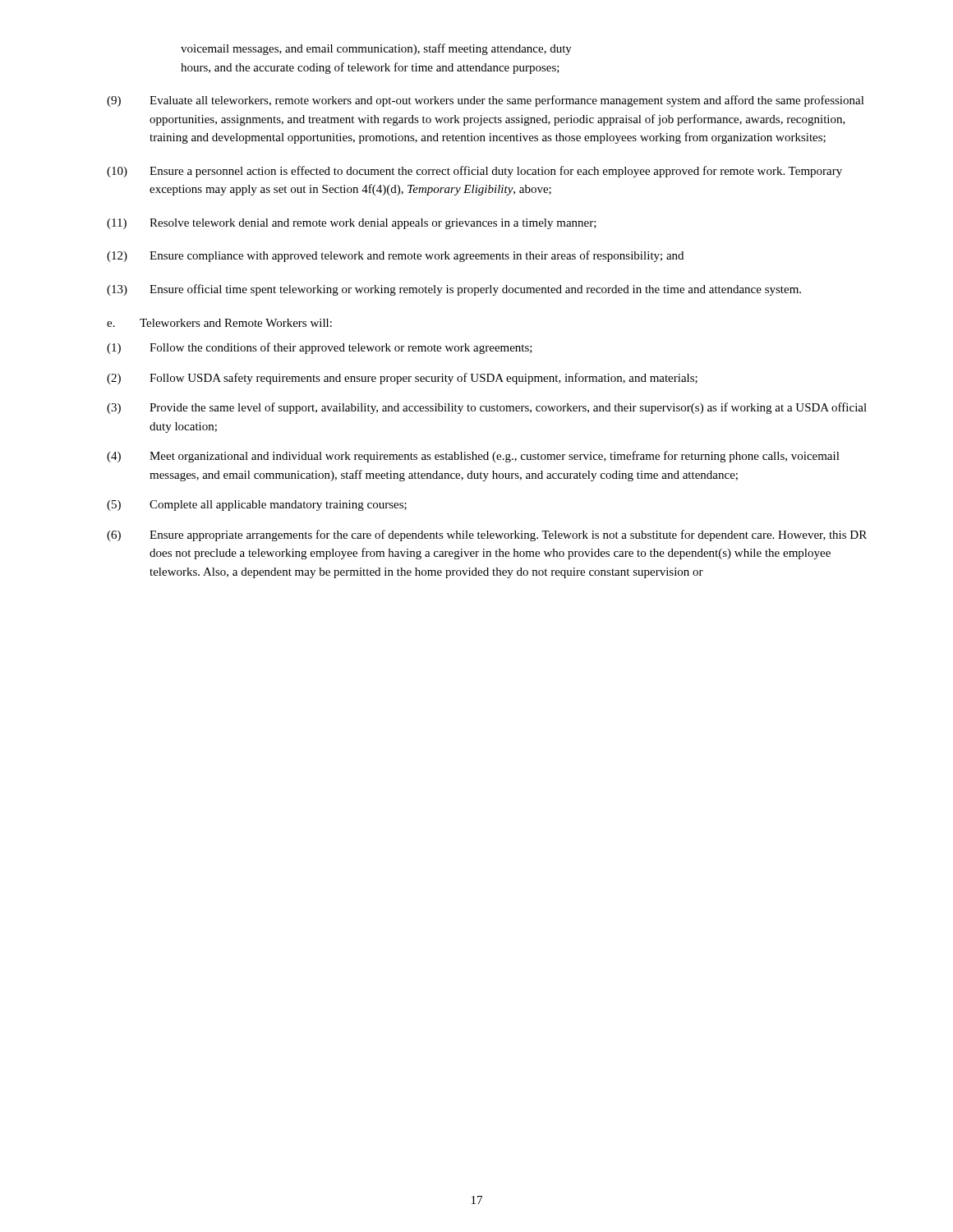Locate the region starting "(13) Ensure official time"
Screen dimensions: 1232x953
click(x=489, y=289)
